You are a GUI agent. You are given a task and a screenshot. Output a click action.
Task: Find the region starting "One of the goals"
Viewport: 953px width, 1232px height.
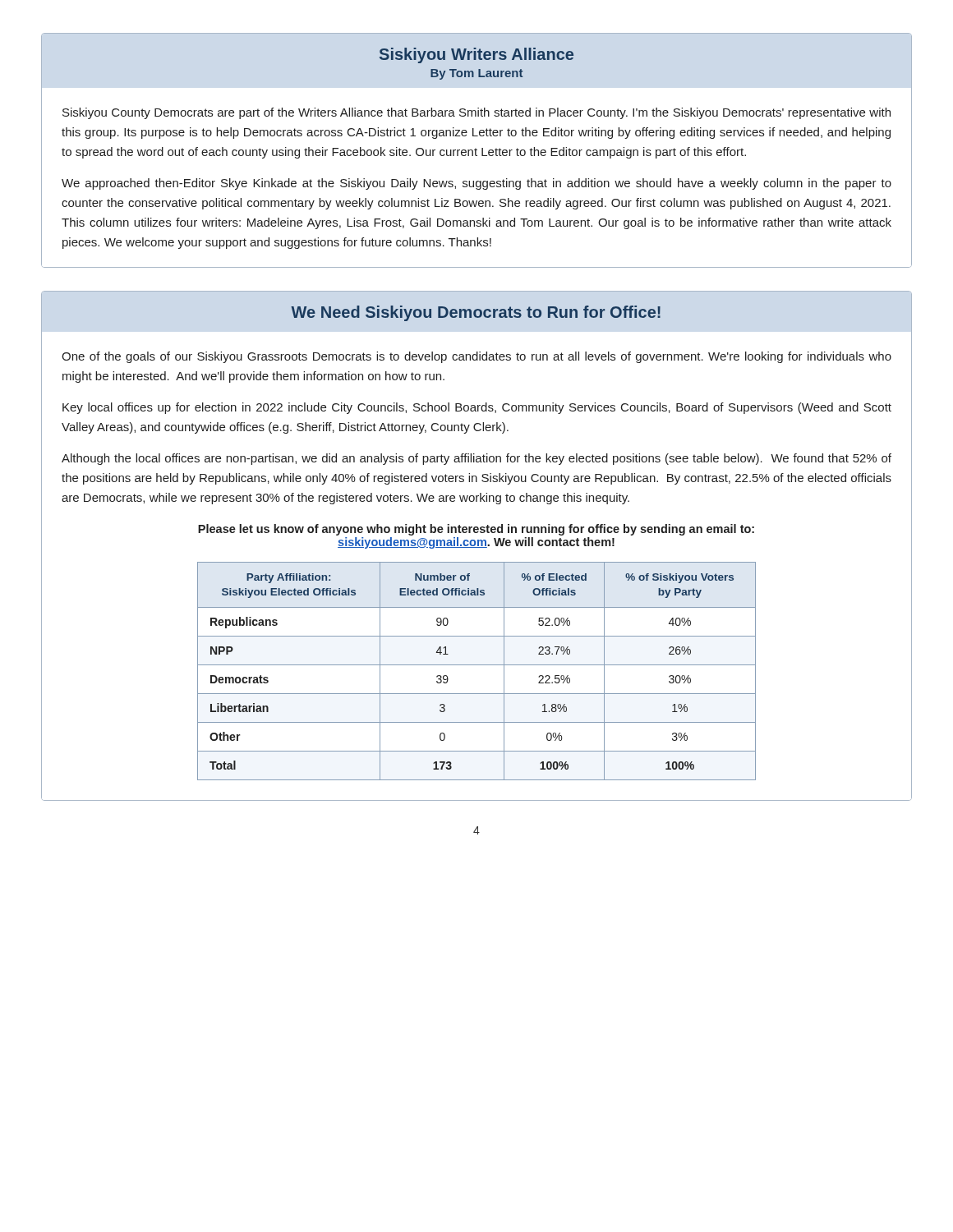click(x=476, y=366)
